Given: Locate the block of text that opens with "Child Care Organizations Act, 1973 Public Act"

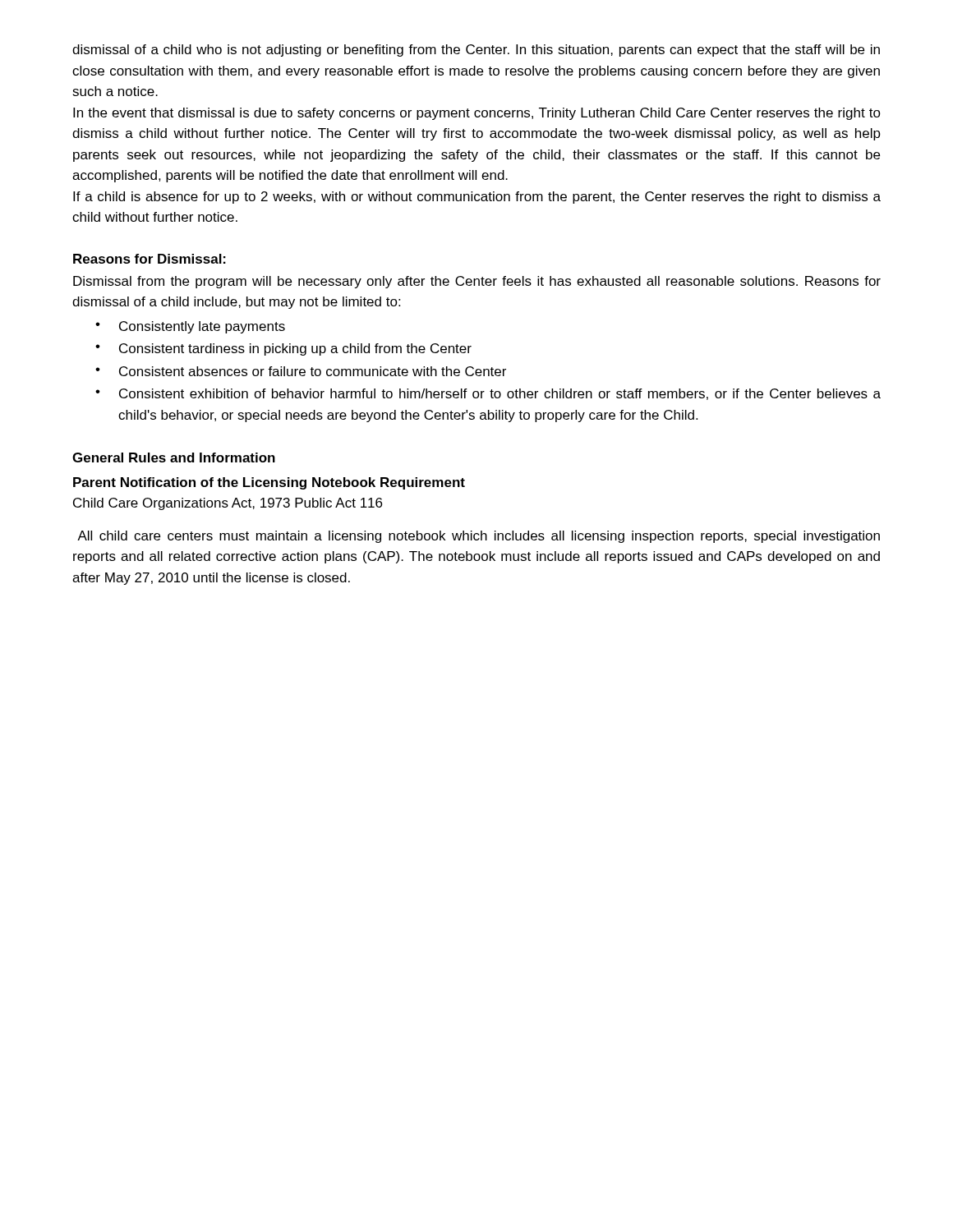Looking at the screenshot, I should [228, 504].
